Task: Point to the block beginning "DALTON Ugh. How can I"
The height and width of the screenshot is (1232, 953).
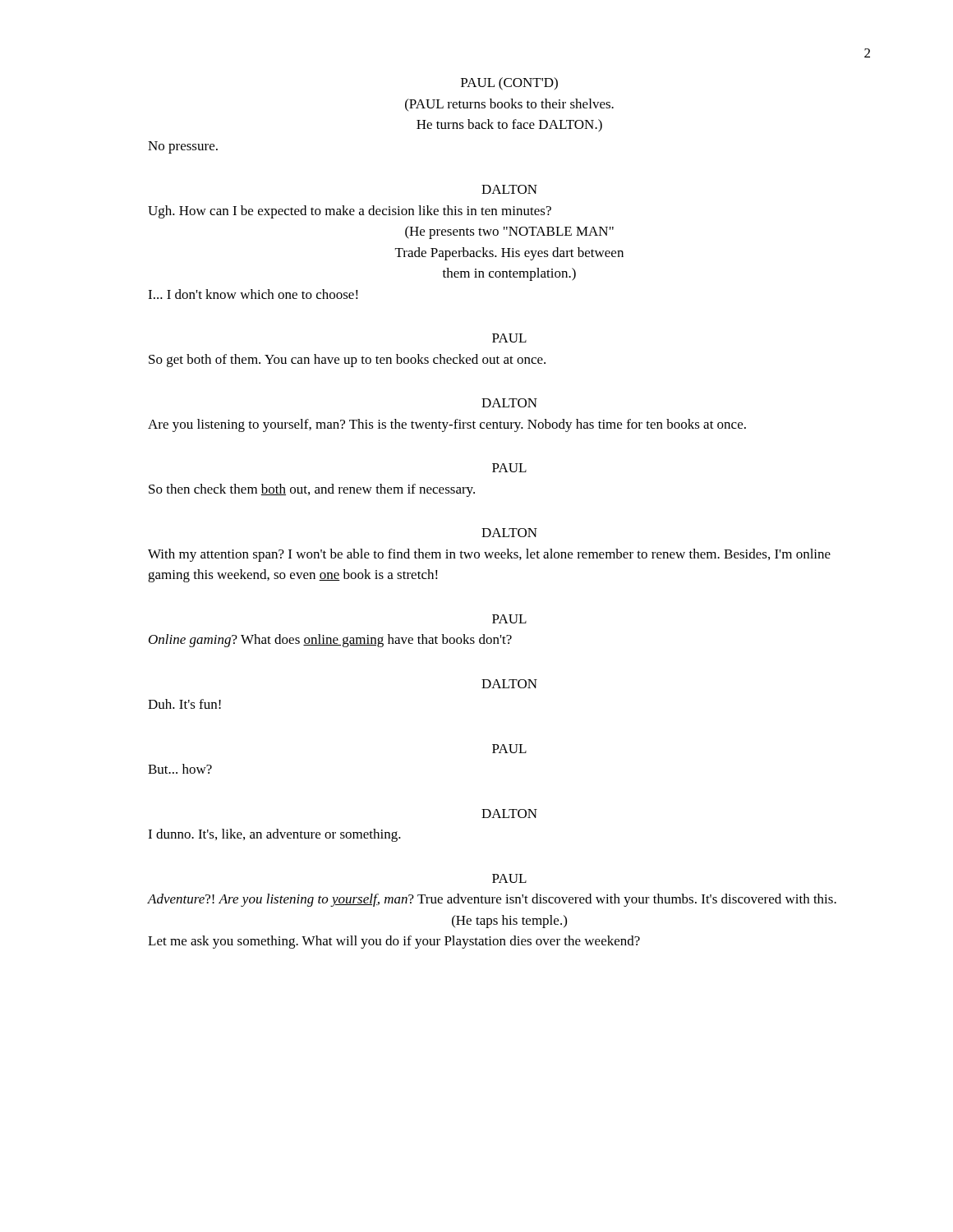Action: pos(509,242)
